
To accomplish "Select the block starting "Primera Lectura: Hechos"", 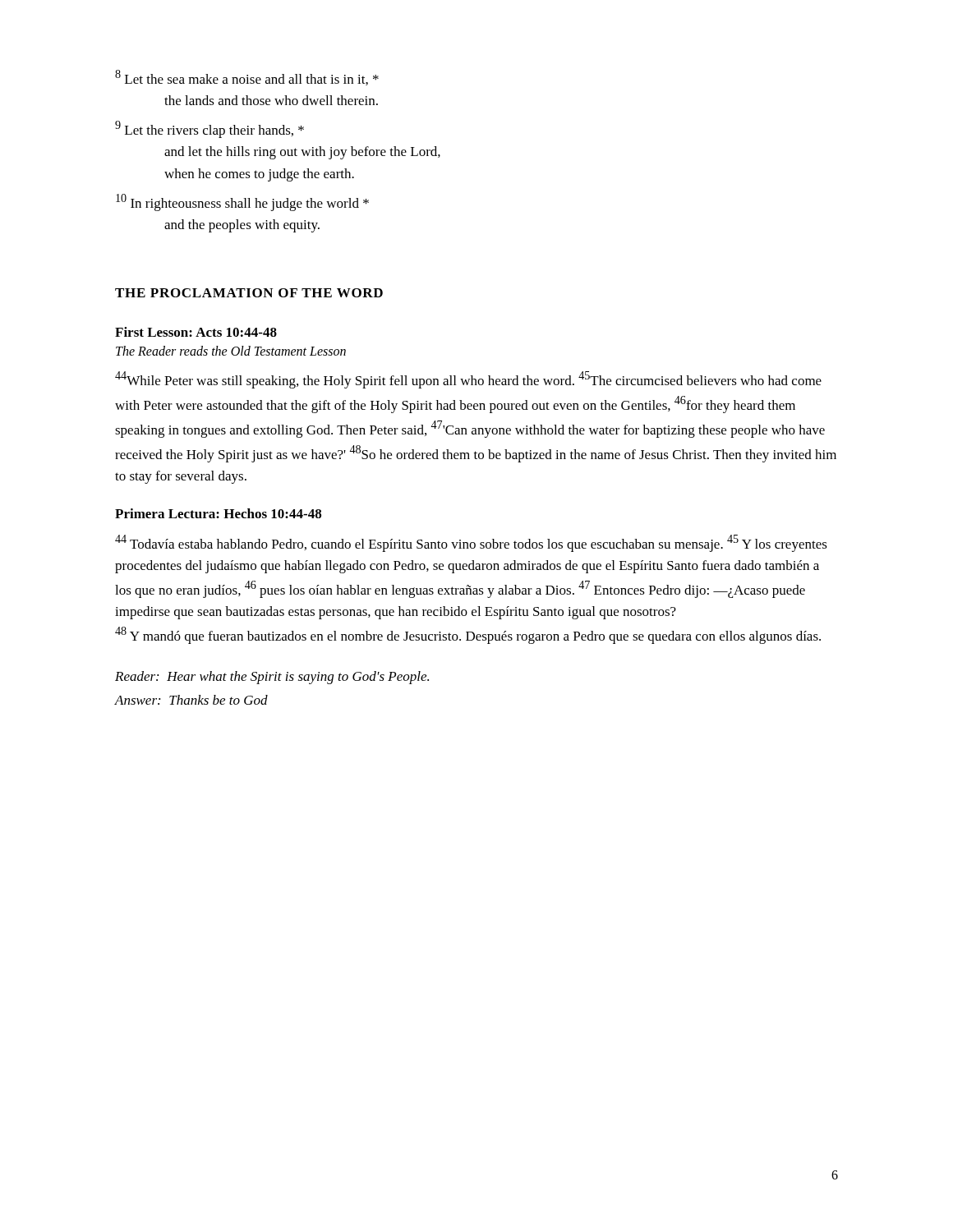I will click(x=218, y=513).
